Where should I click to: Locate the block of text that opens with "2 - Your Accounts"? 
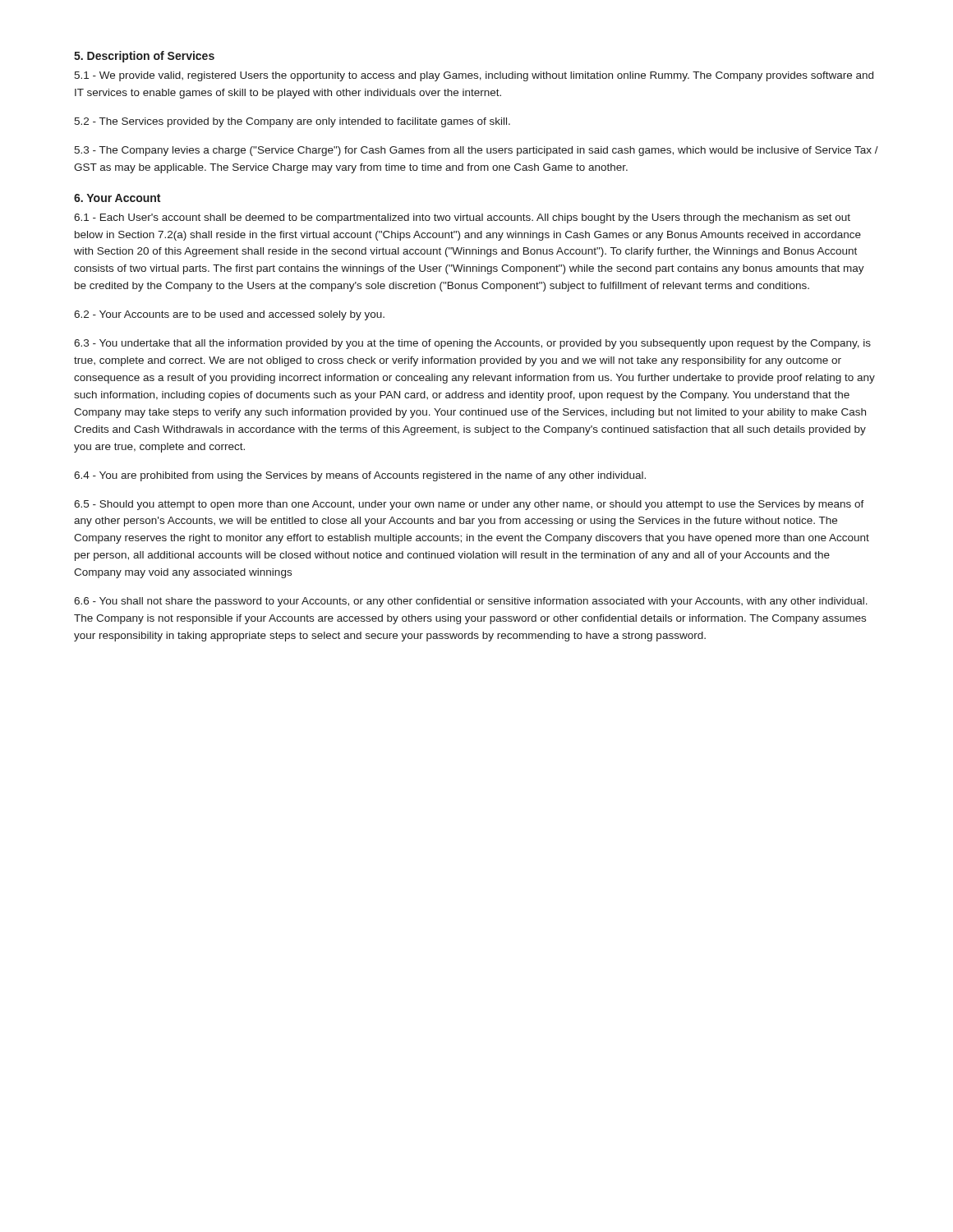click(230, 314)
